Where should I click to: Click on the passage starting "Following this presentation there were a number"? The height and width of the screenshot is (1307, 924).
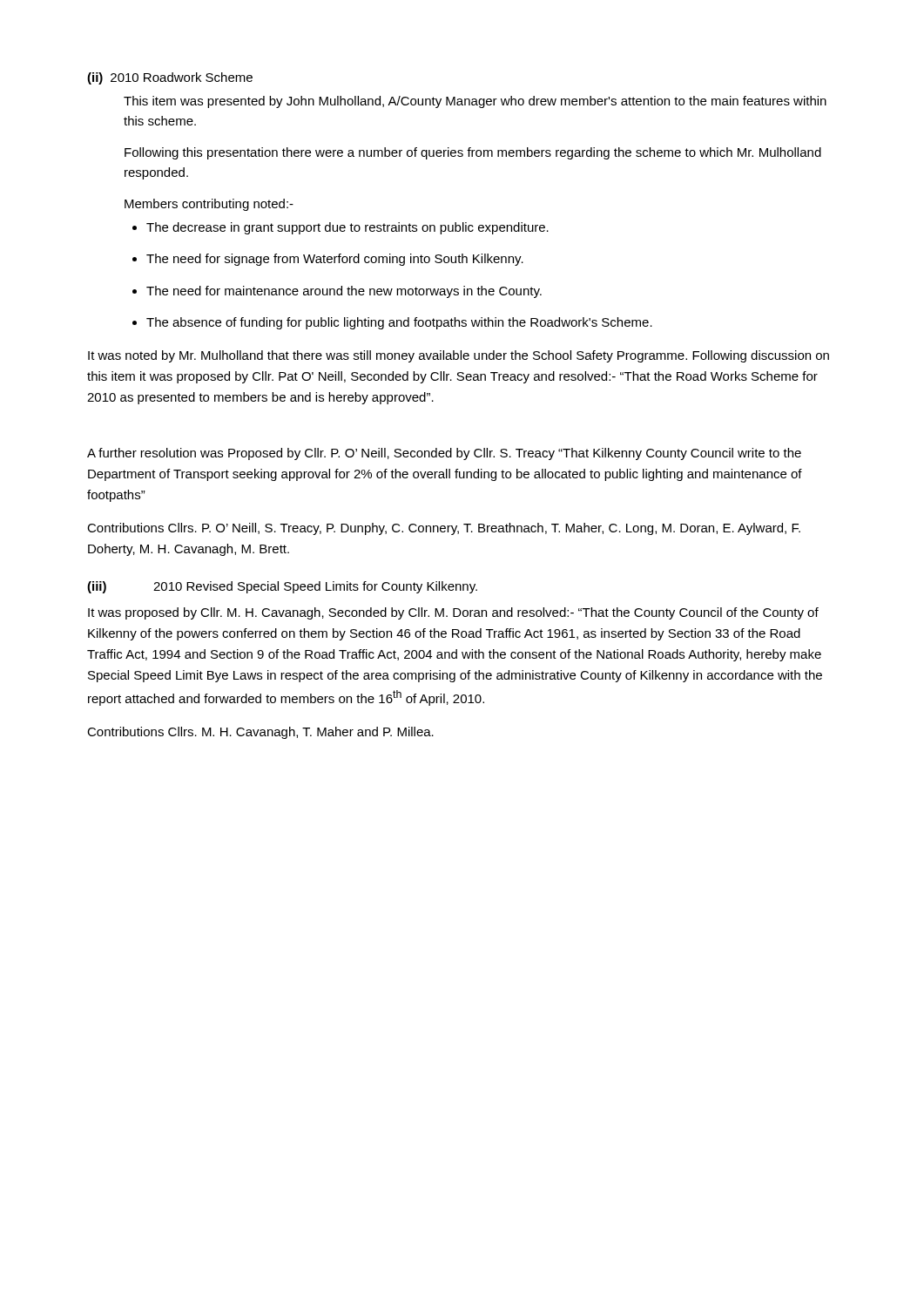pyautogui.click(x=473, y=162)
